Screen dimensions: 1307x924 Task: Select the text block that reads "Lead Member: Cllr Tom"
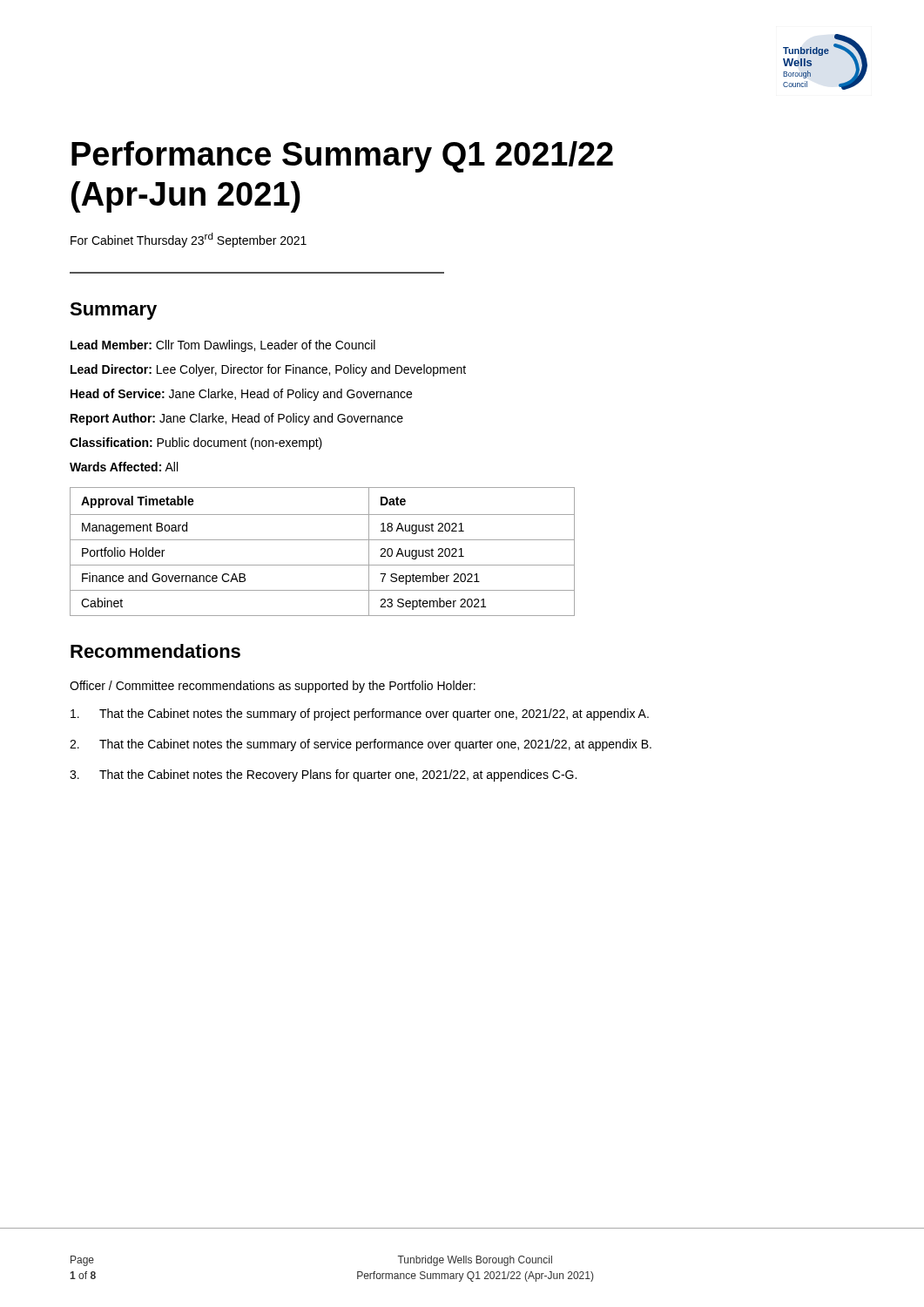[x=223, y=345]
